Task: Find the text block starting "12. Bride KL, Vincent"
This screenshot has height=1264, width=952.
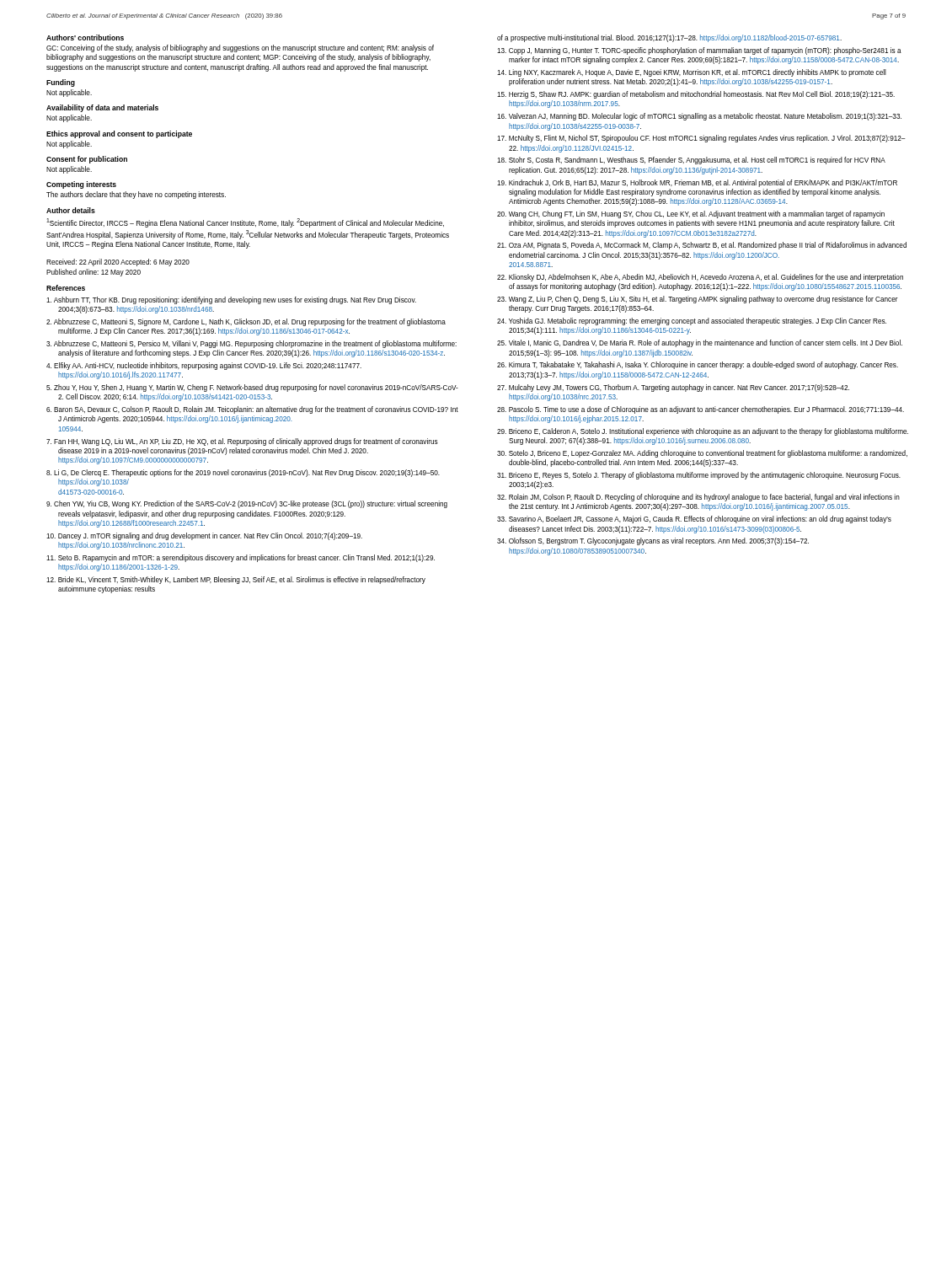Action: [x=236, y=585]
